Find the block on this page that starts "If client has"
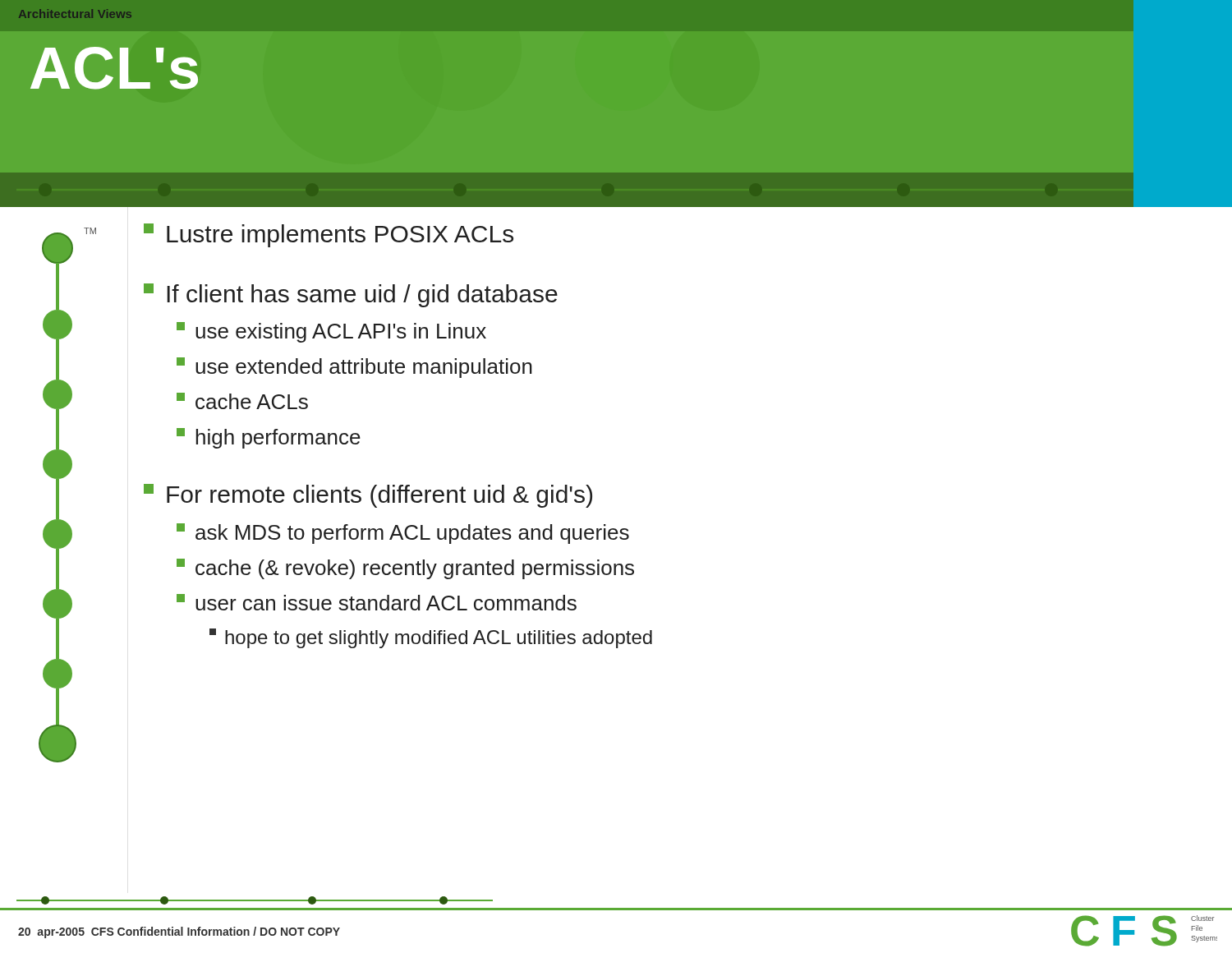This screenshot has width=1232, height=953. pos(351,295)
